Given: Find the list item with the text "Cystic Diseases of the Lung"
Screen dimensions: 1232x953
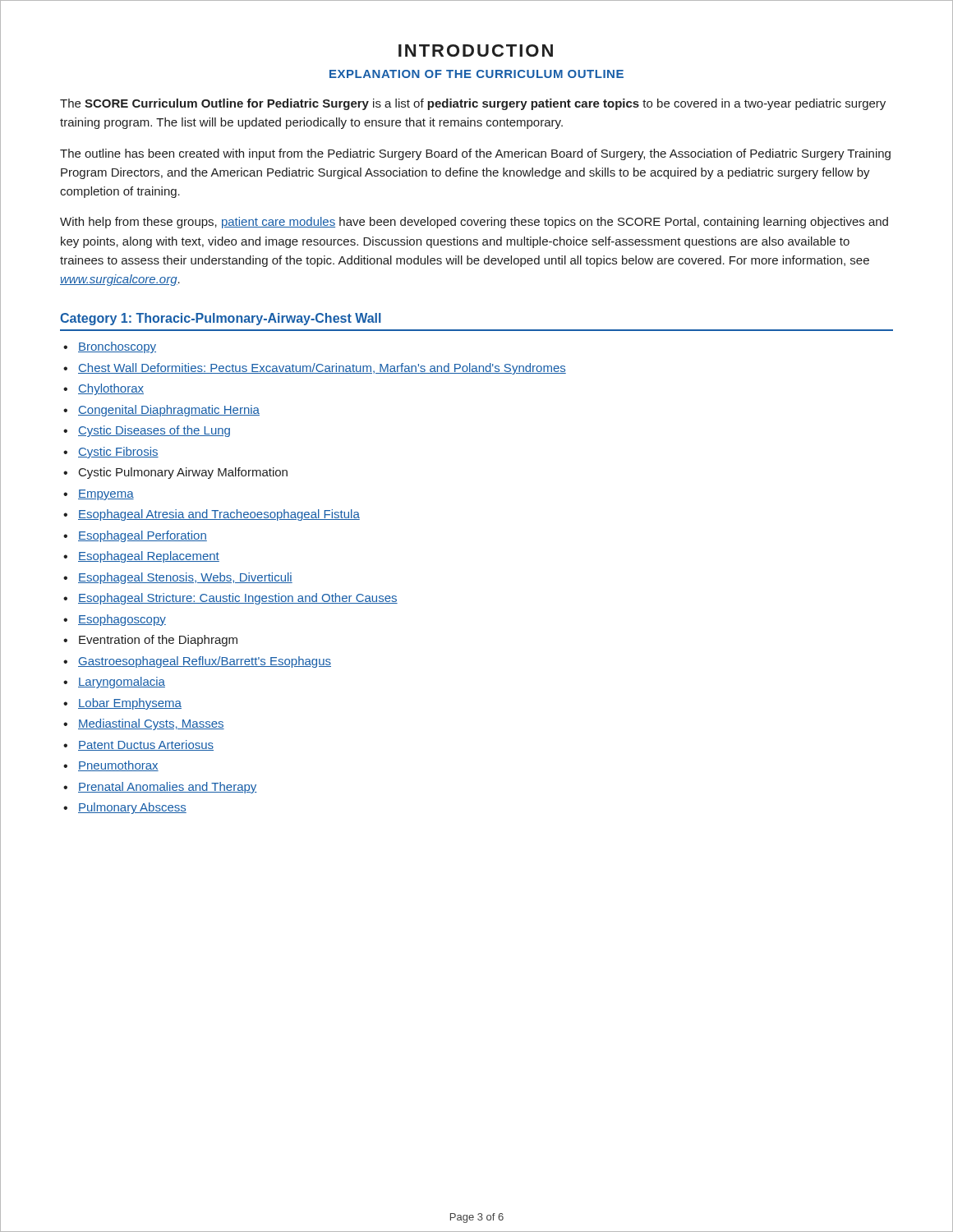Looking at the screenshot, I should [x=154, y=430].
